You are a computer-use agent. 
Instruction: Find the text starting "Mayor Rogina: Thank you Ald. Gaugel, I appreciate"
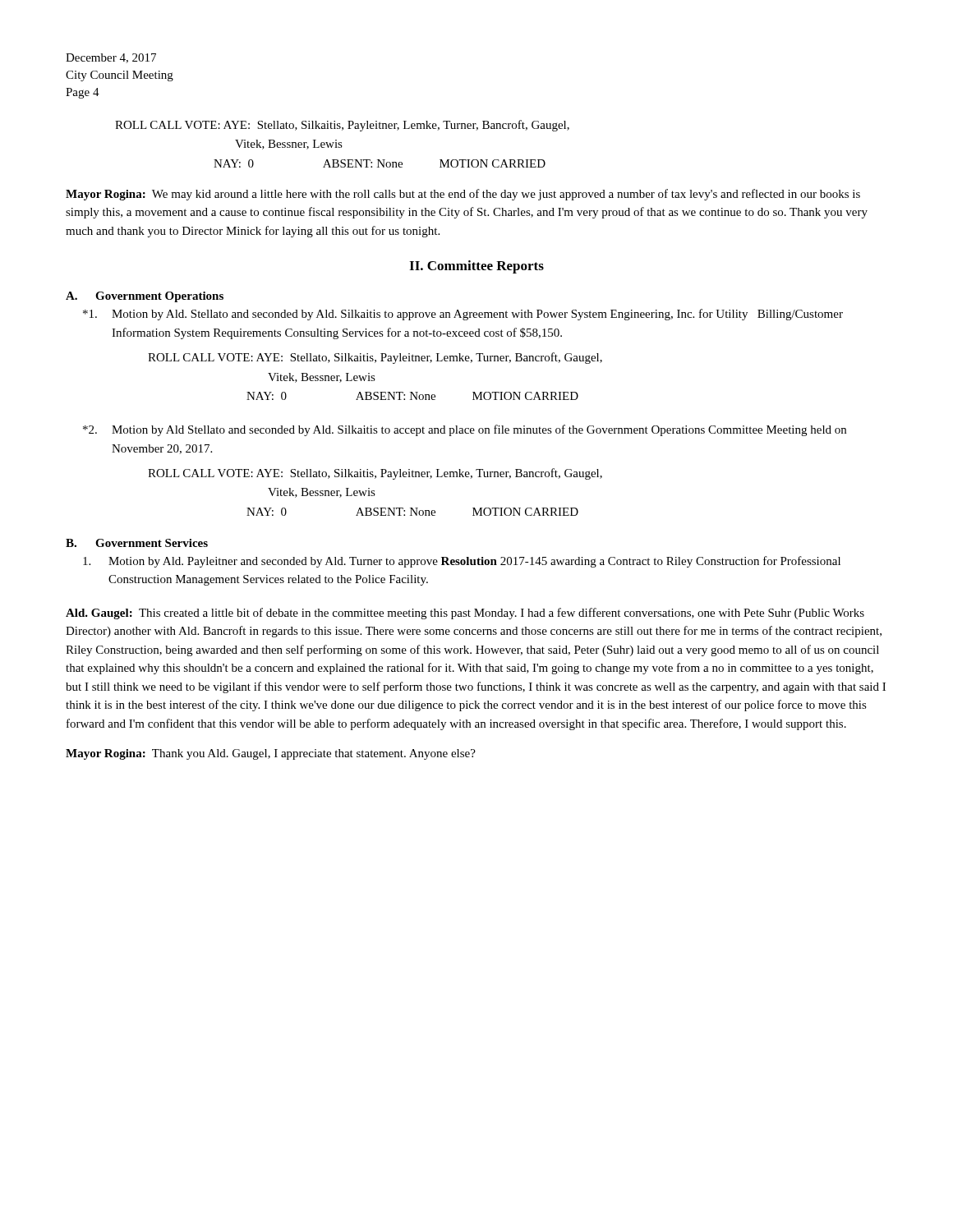click(x=271, y=753)
